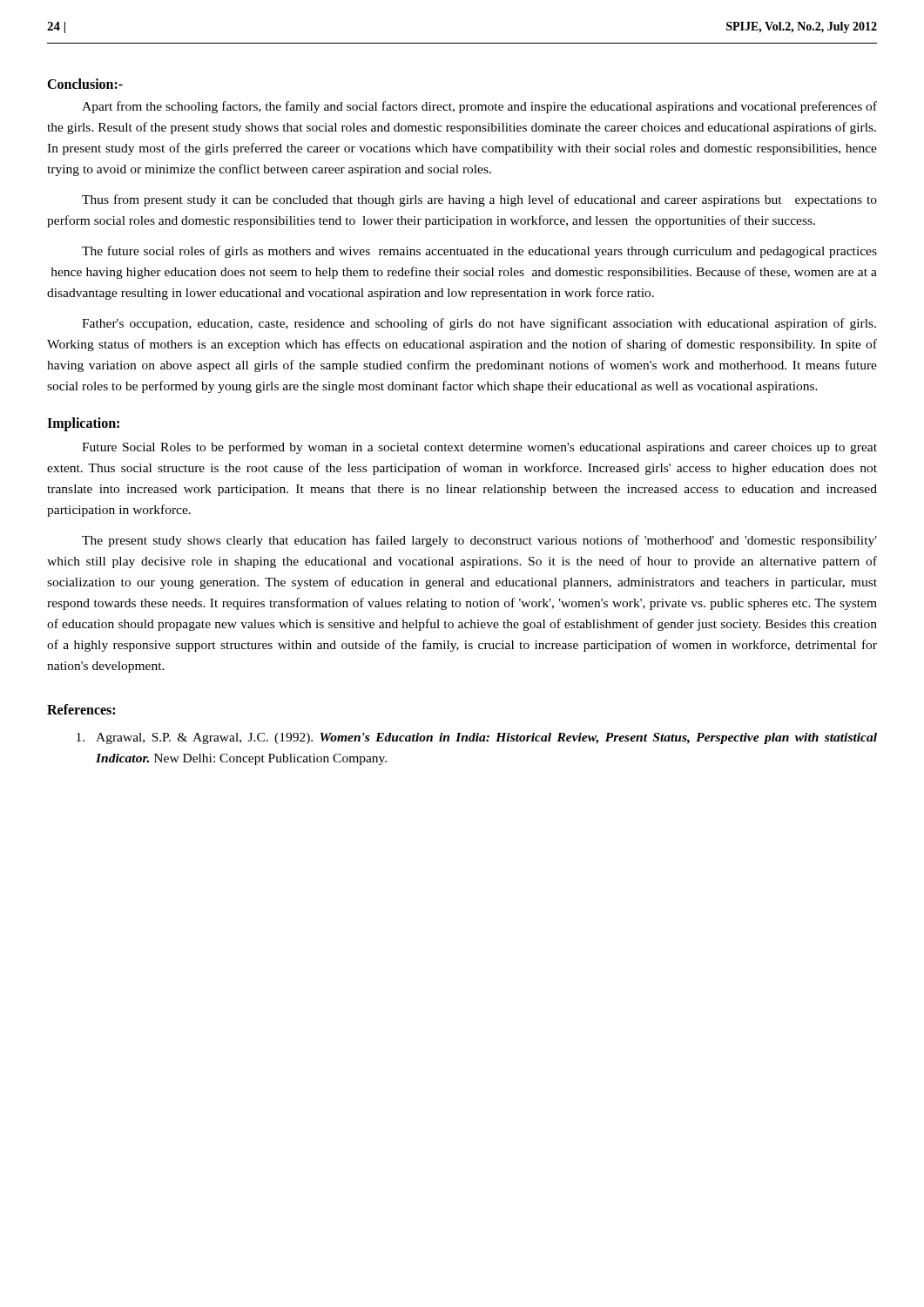Screen dimensions: 1307x924
Task: Locate the block of text that opens with "Future Social Roles to"
Action: click(x=462, y=478)
